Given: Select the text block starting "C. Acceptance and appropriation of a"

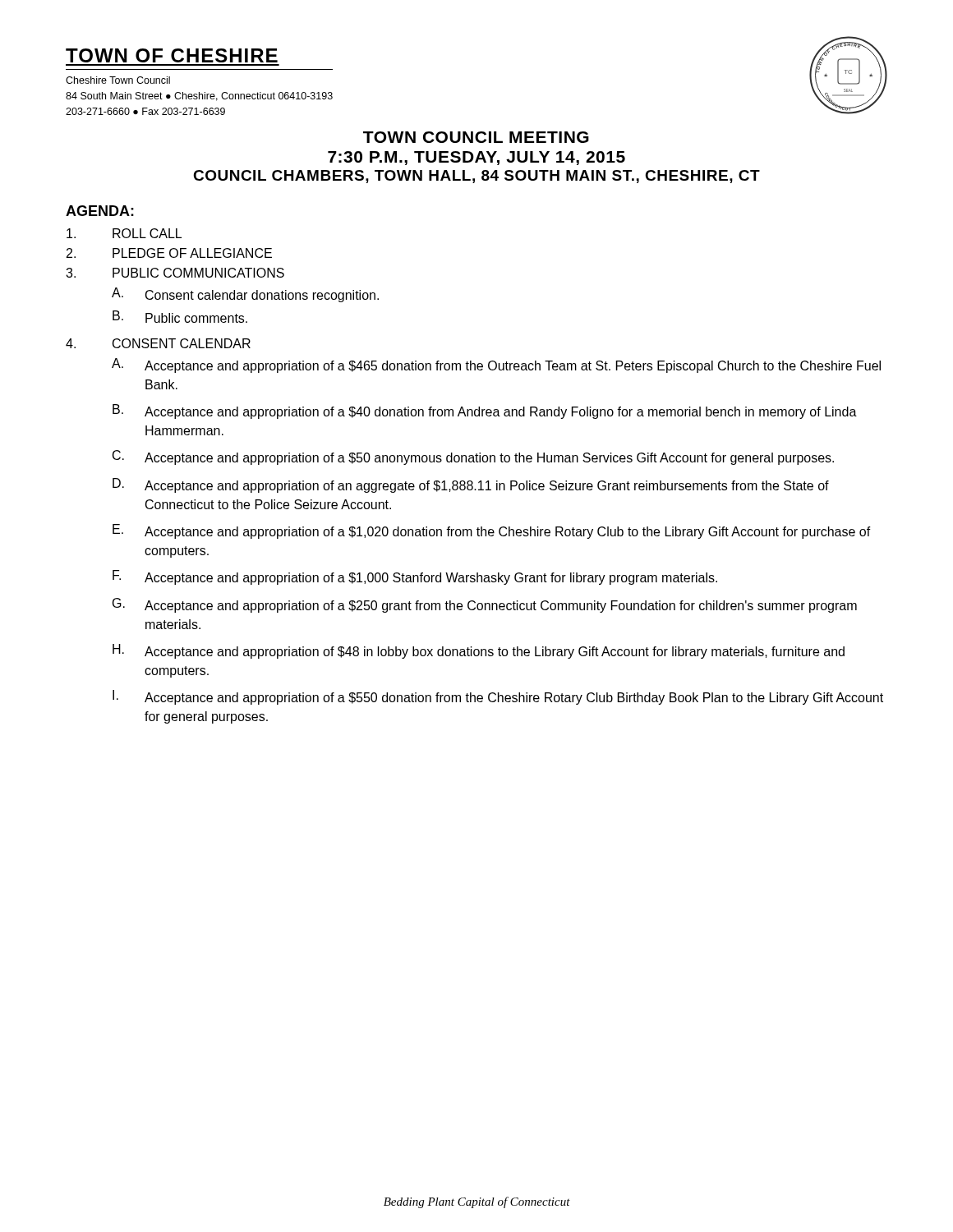Looking at the screenshot, I should click(x=473, y=458).
